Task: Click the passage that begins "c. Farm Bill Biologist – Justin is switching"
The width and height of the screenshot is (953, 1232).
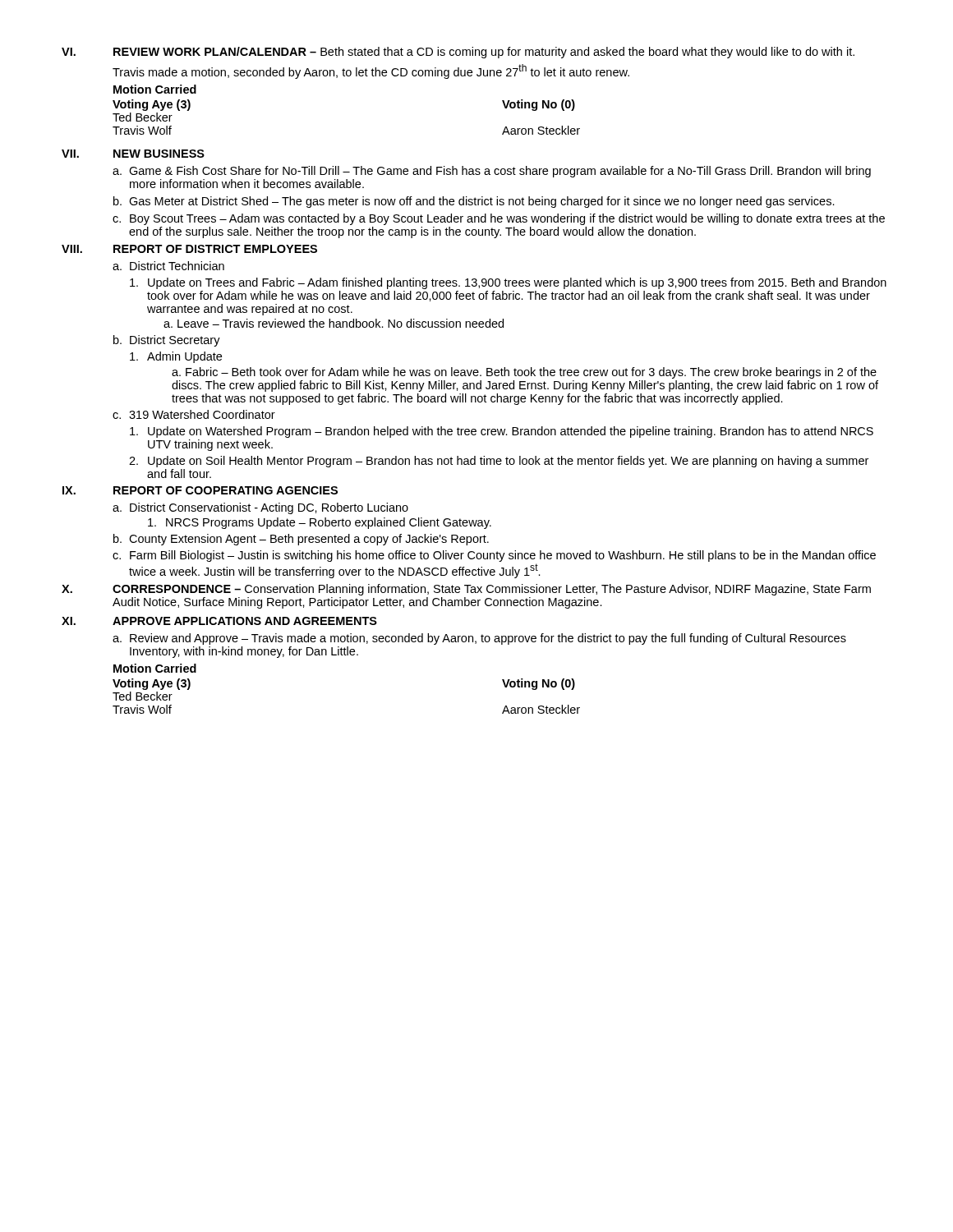Action: point(502,563)
